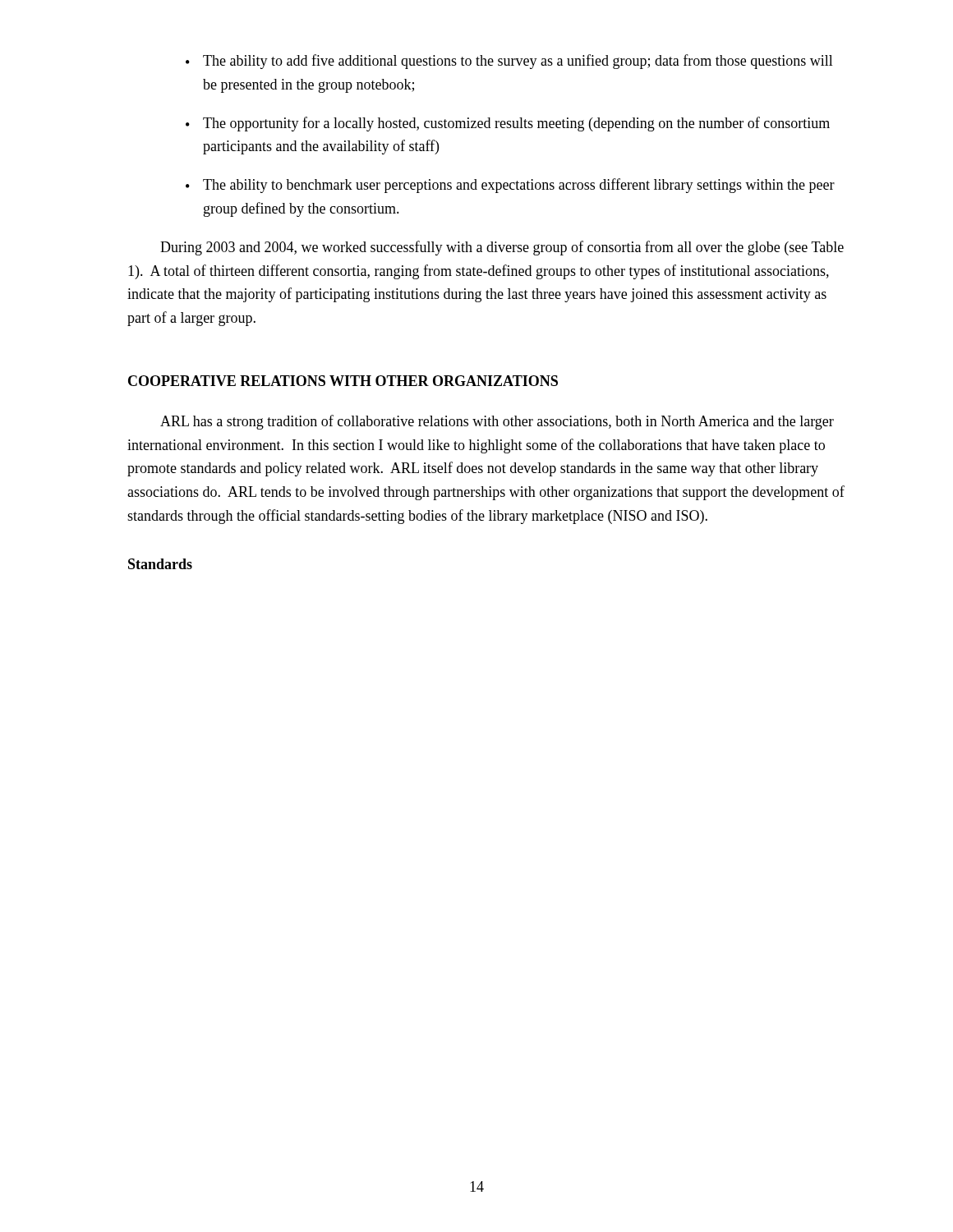
Task: Find the element starting "ARL has a strong"
Action: [x=487, y=469]
